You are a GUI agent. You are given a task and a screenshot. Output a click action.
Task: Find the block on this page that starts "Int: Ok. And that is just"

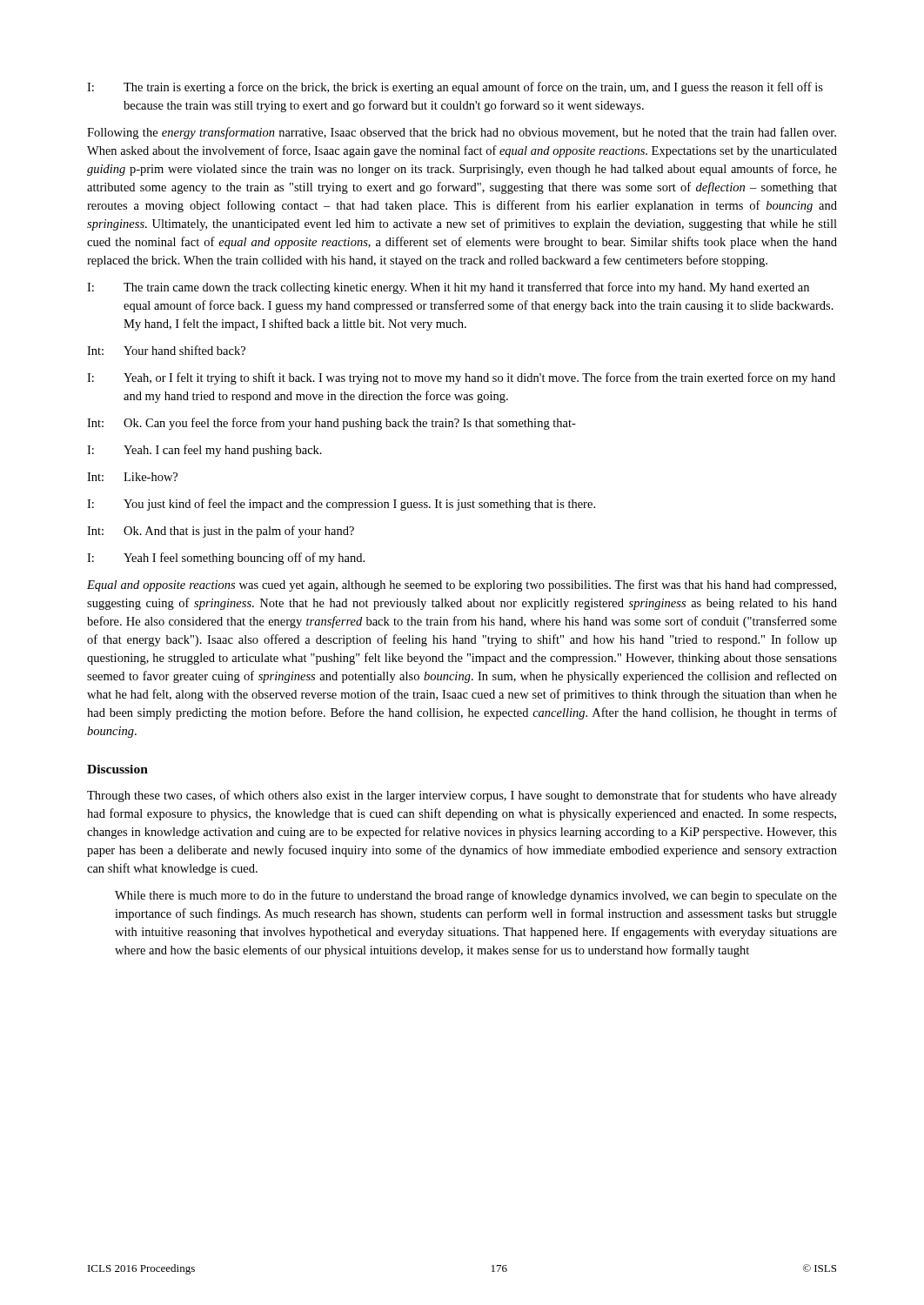221,532
